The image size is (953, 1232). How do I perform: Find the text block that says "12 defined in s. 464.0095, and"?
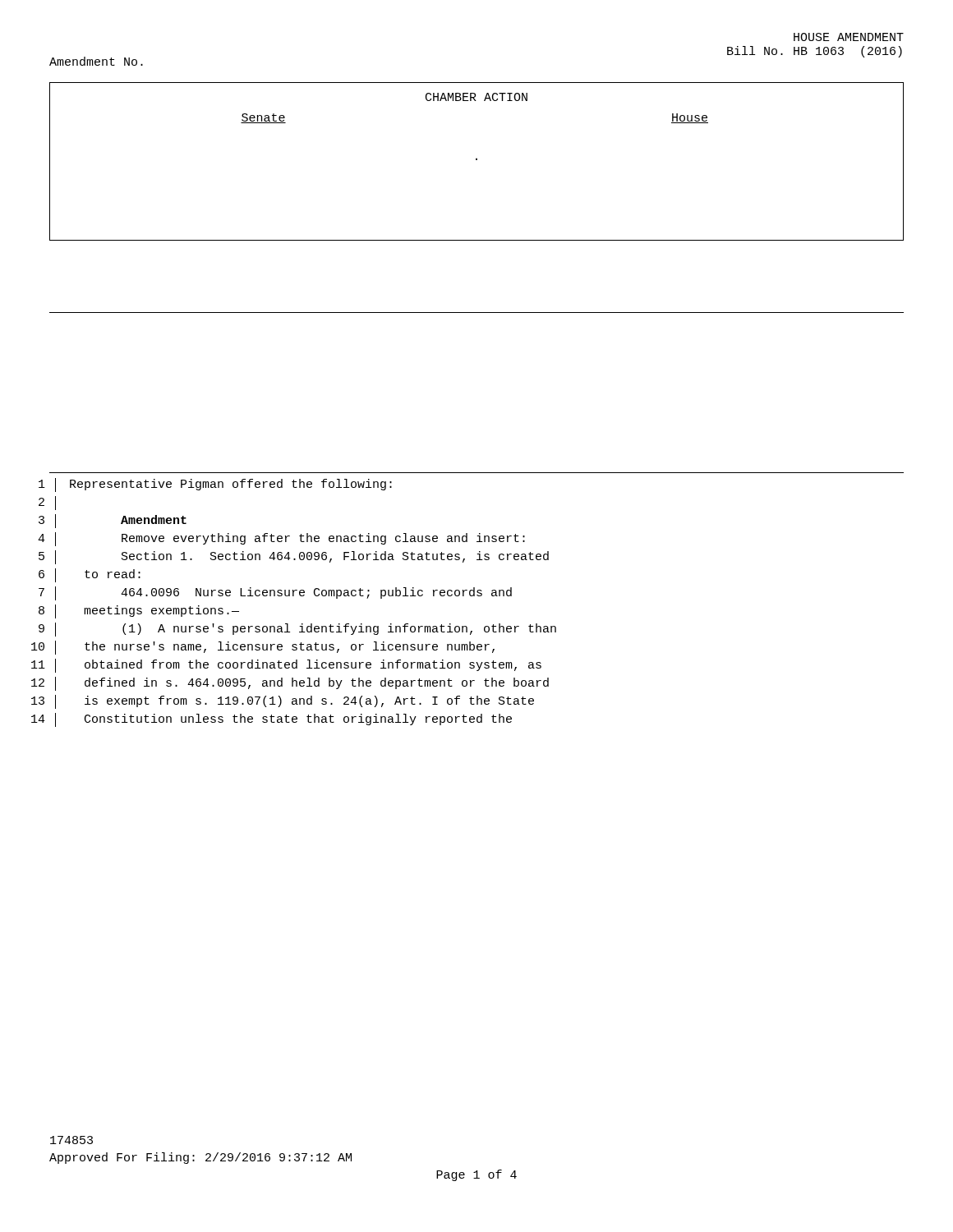click(476, 684)
